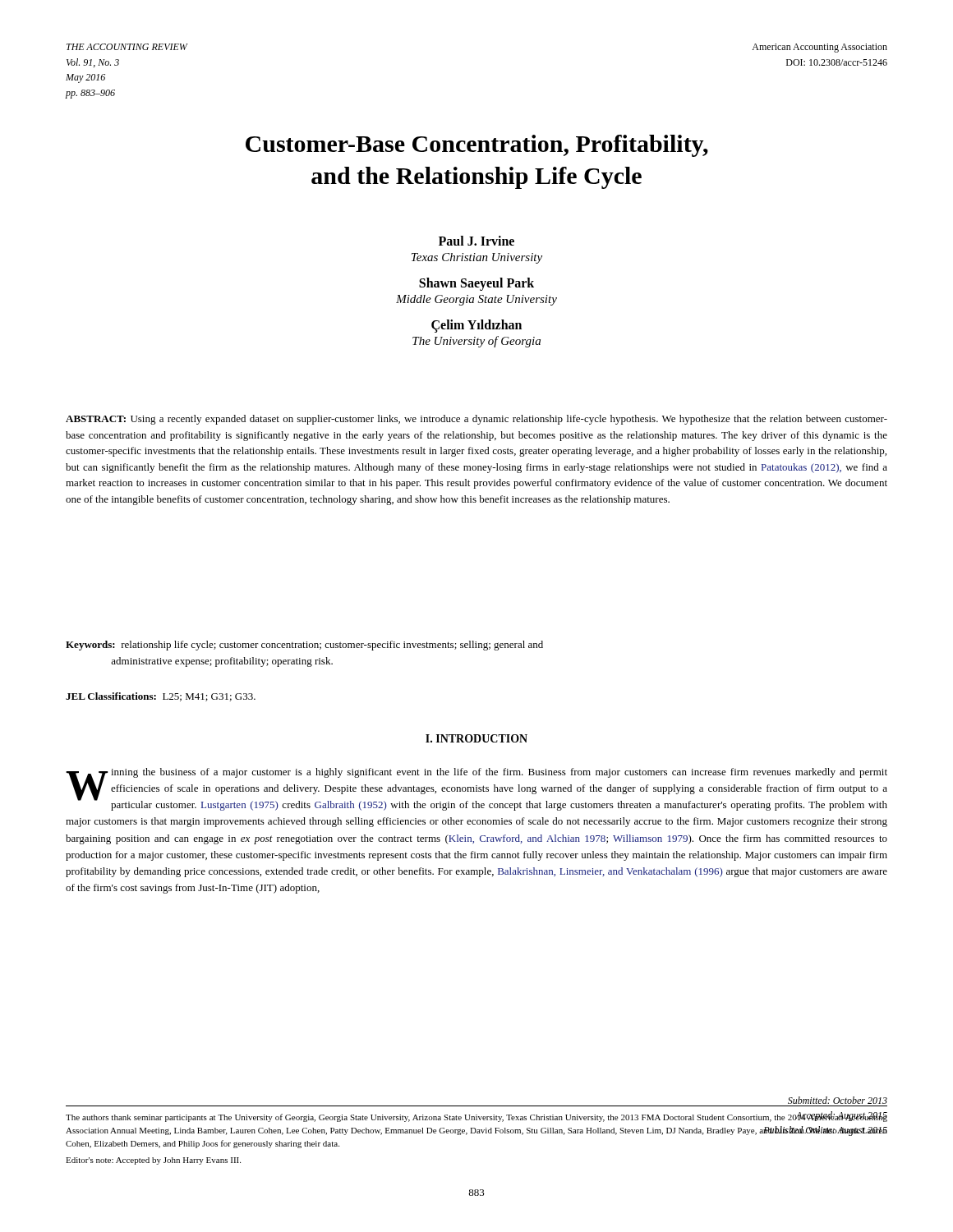Point to the title beginning "Customer-Base Concentration, Profitability,and the Relationship"
Image resolution: width=953 pixels, height=1232 pixels.
[476, 159]
